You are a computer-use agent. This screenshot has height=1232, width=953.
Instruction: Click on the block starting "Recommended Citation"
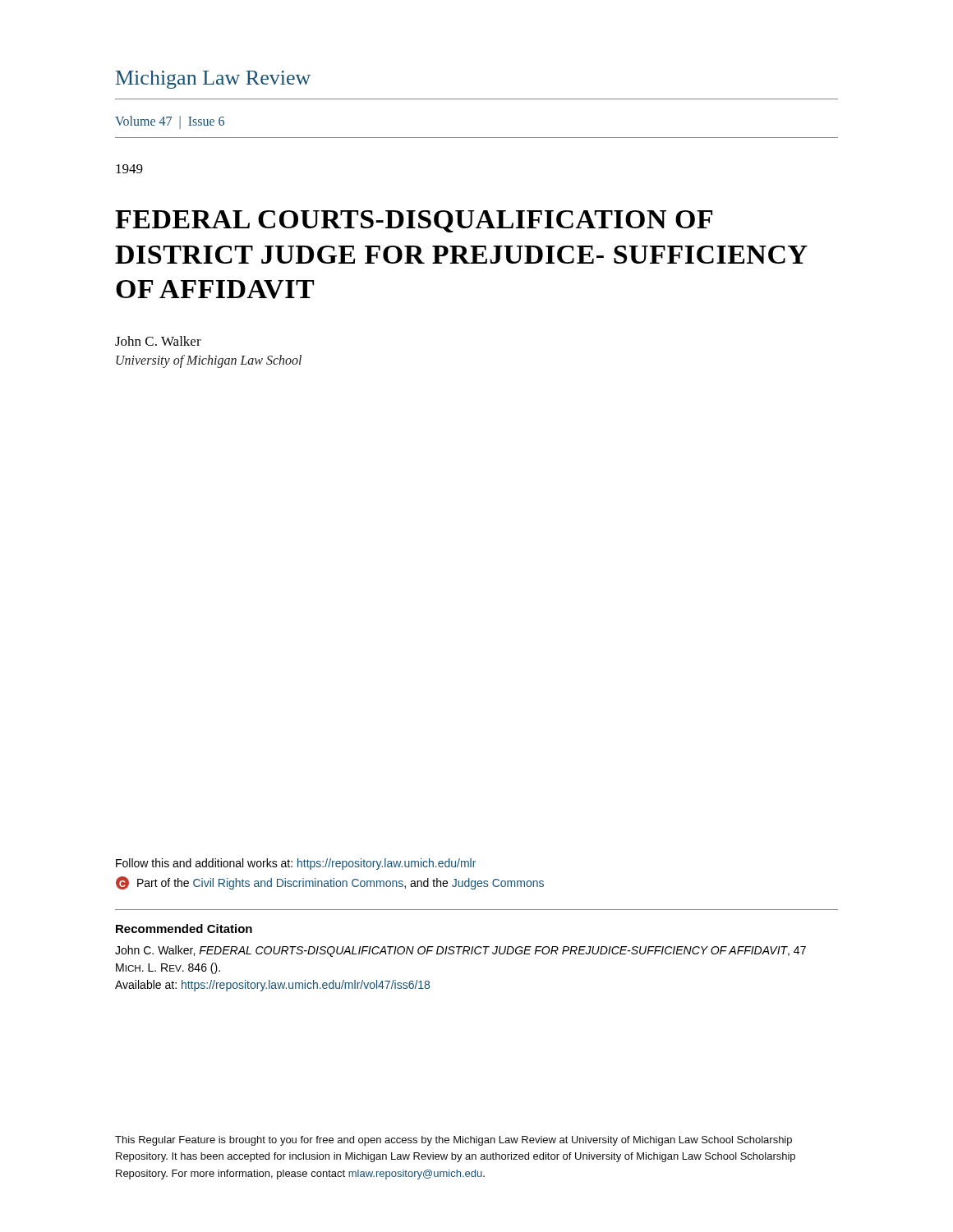[184, 929]
